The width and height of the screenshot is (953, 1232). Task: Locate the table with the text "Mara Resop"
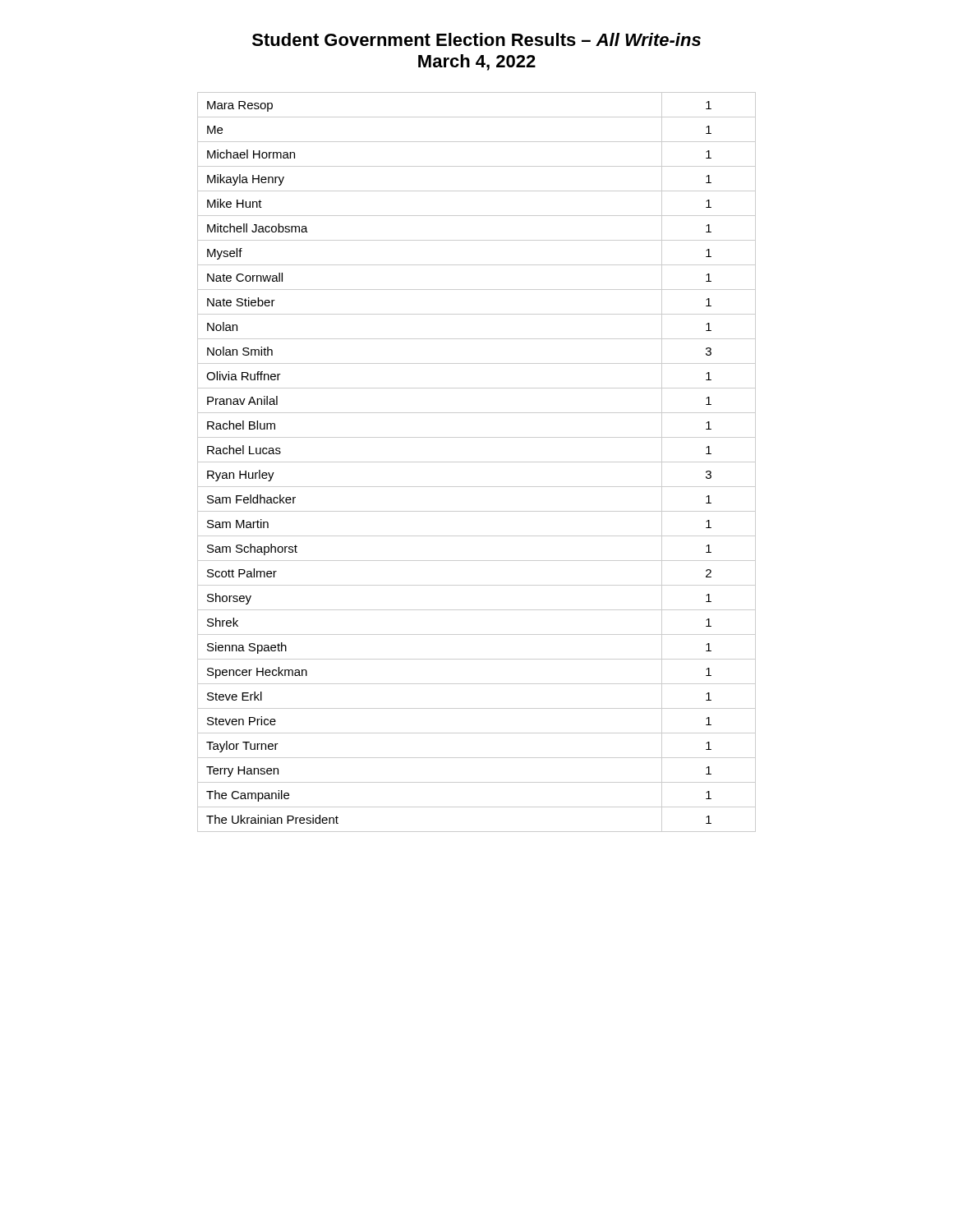[x=476, y=462]
